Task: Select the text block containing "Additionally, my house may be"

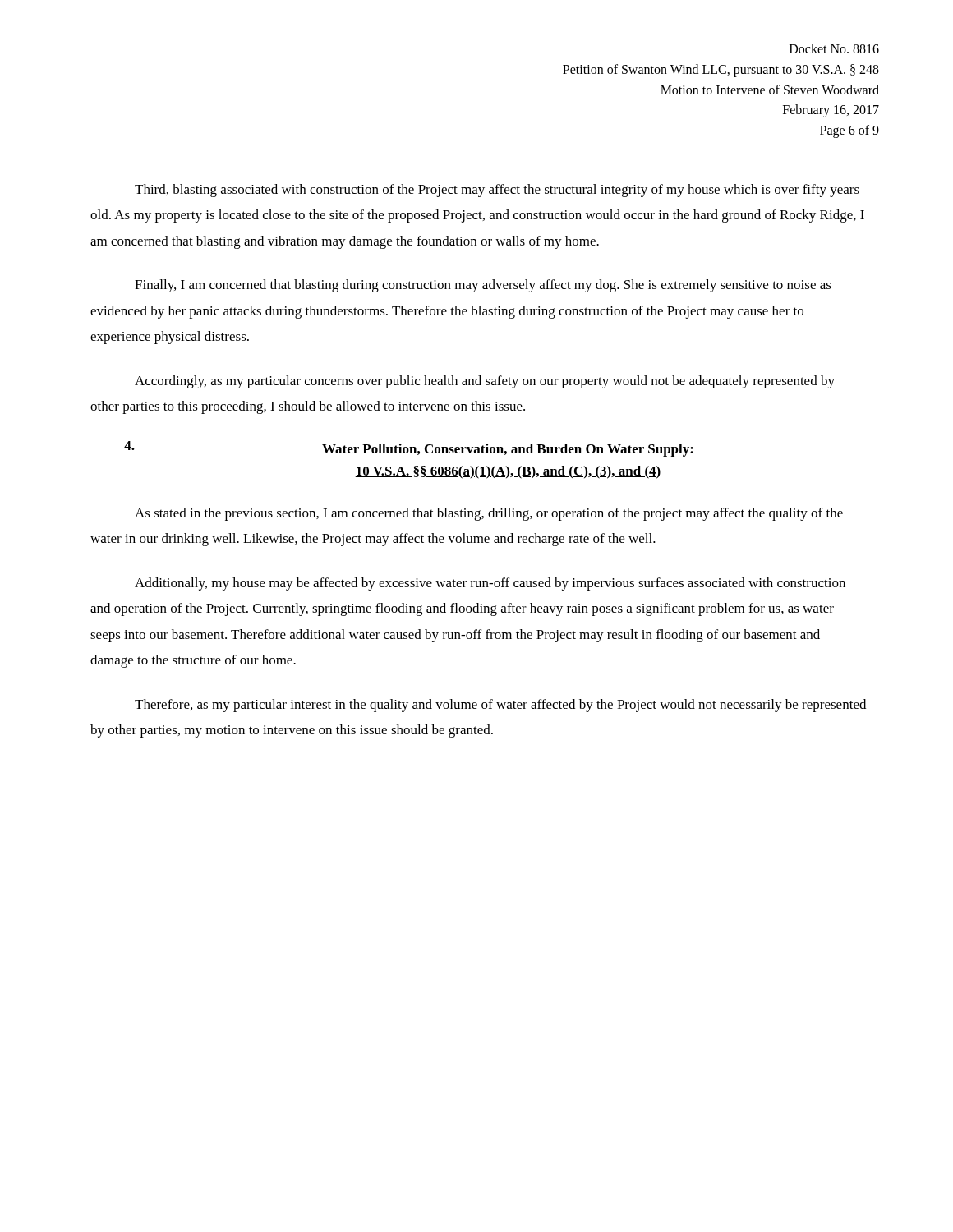Action: click(x=468, y=621)
